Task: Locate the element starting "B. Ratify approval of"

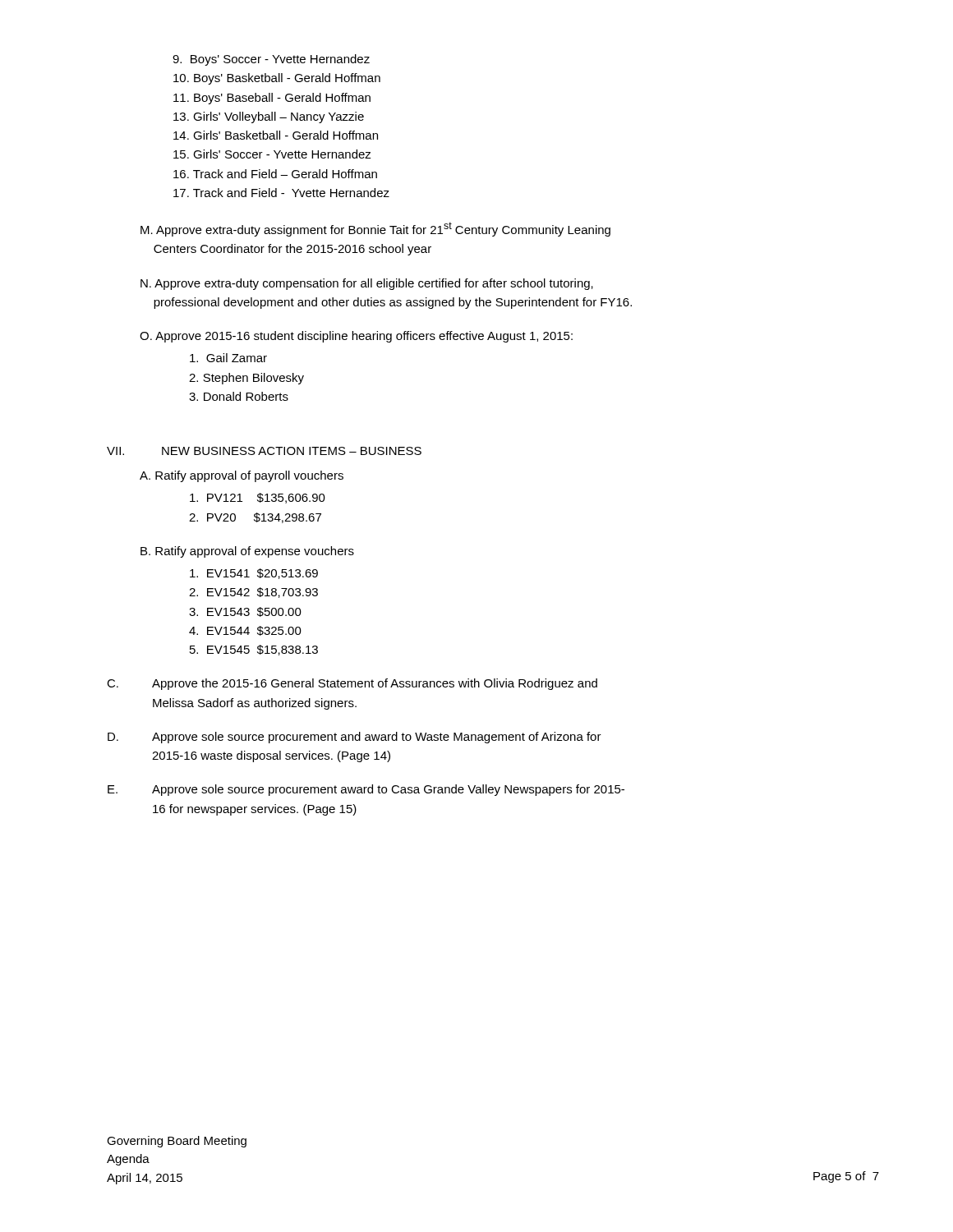Action: [x=247, y=551]
